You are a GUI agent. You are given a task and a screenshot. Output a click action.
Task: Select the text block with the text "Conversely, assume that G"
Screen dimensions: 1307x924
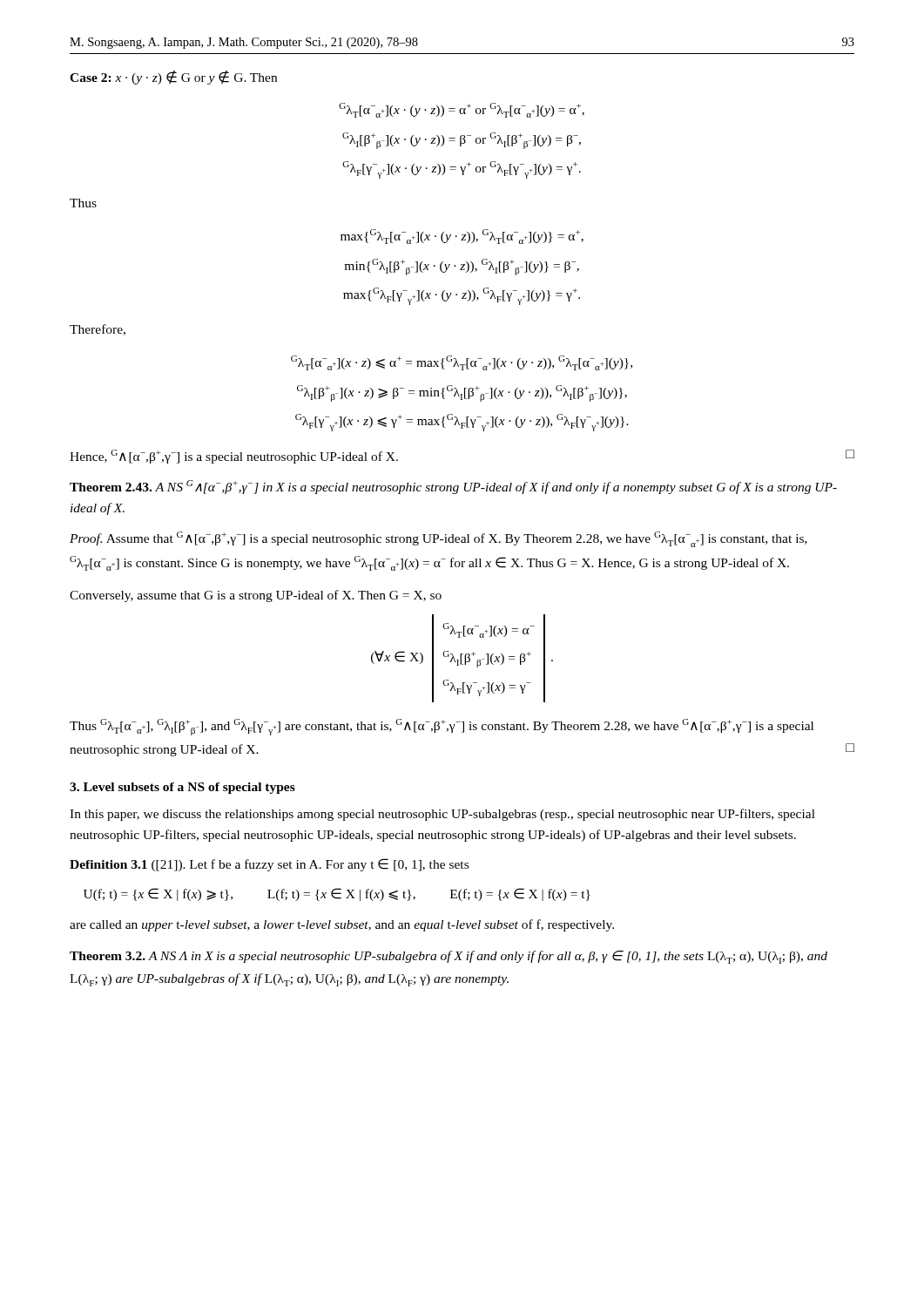point(256,596)
